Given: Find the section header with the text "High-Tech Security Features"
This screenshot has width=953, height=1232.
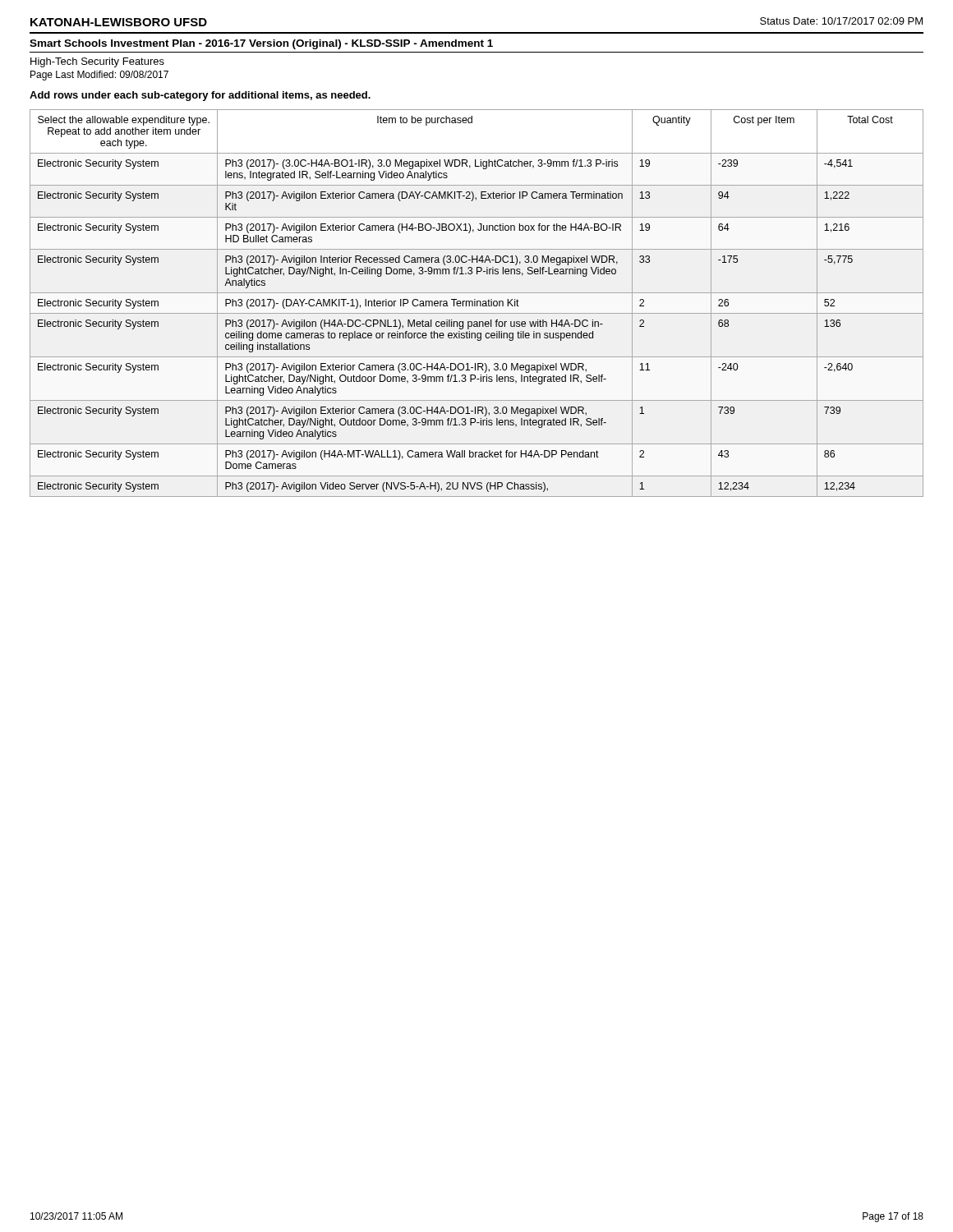Looking at the screenshot, I should pyautogui.click(x=97, y=61).
